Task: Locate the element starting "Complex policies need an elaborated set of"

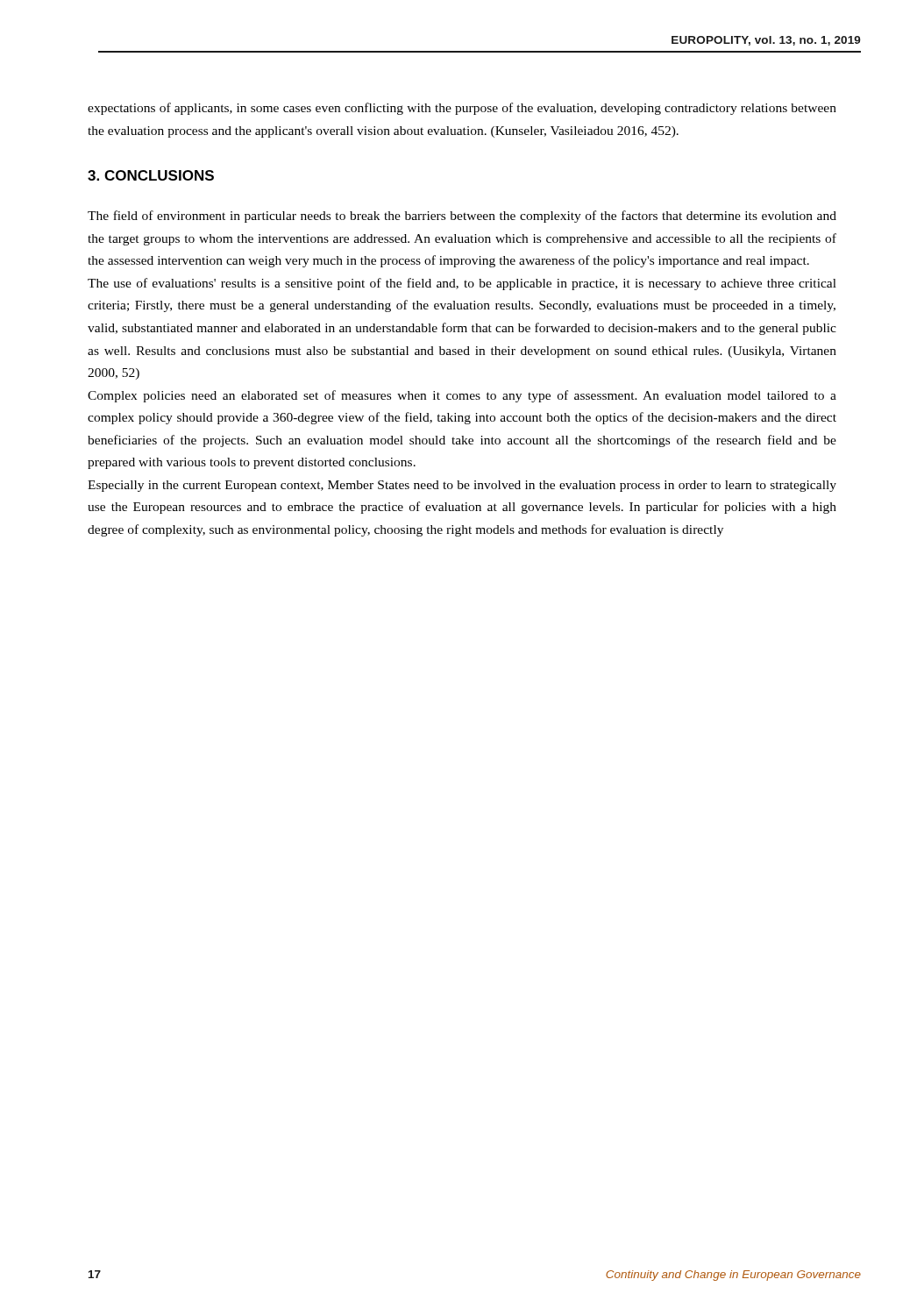Action: pyautogui.click(x=462, y=428)
